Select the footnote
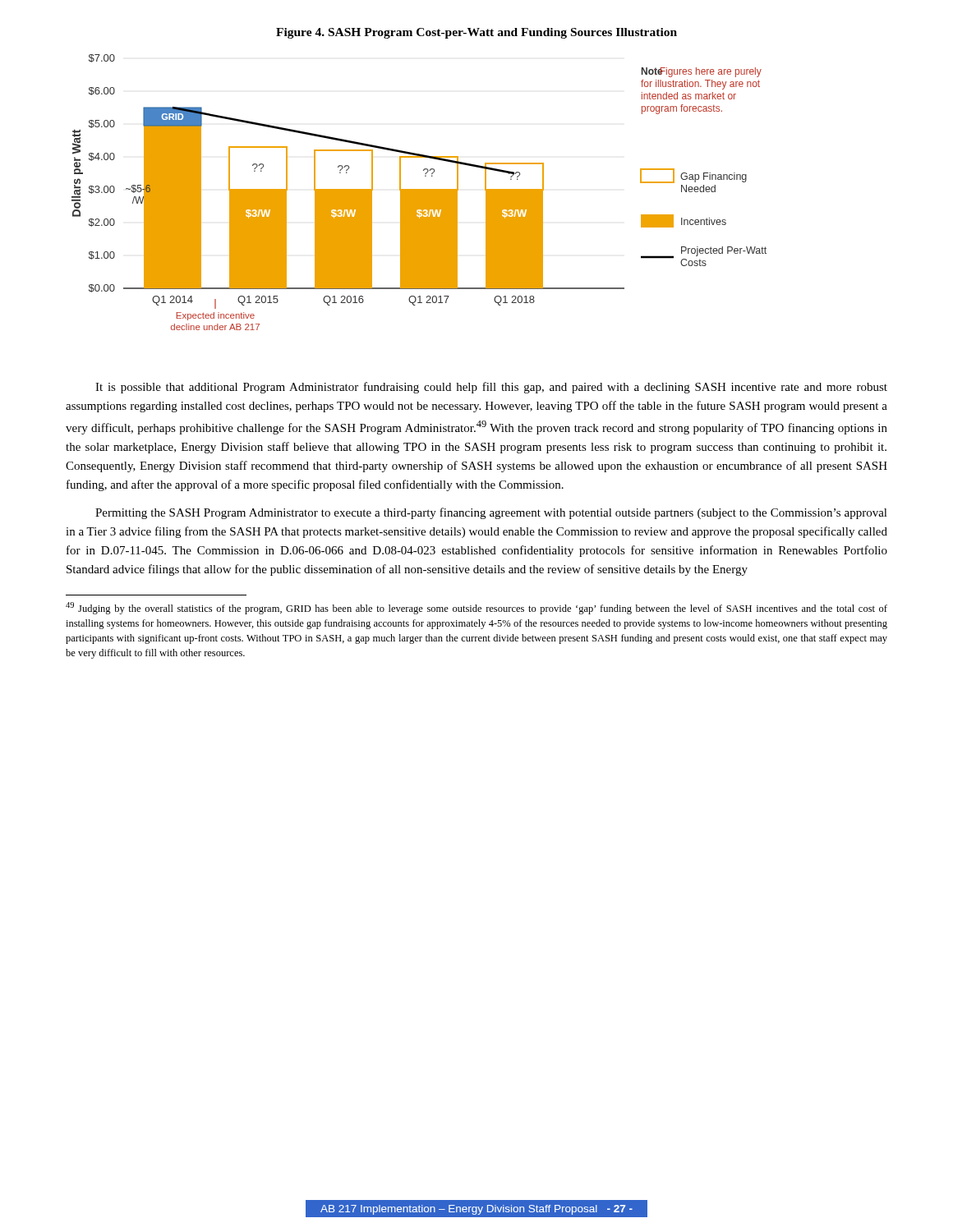 (x=476, y=629)
